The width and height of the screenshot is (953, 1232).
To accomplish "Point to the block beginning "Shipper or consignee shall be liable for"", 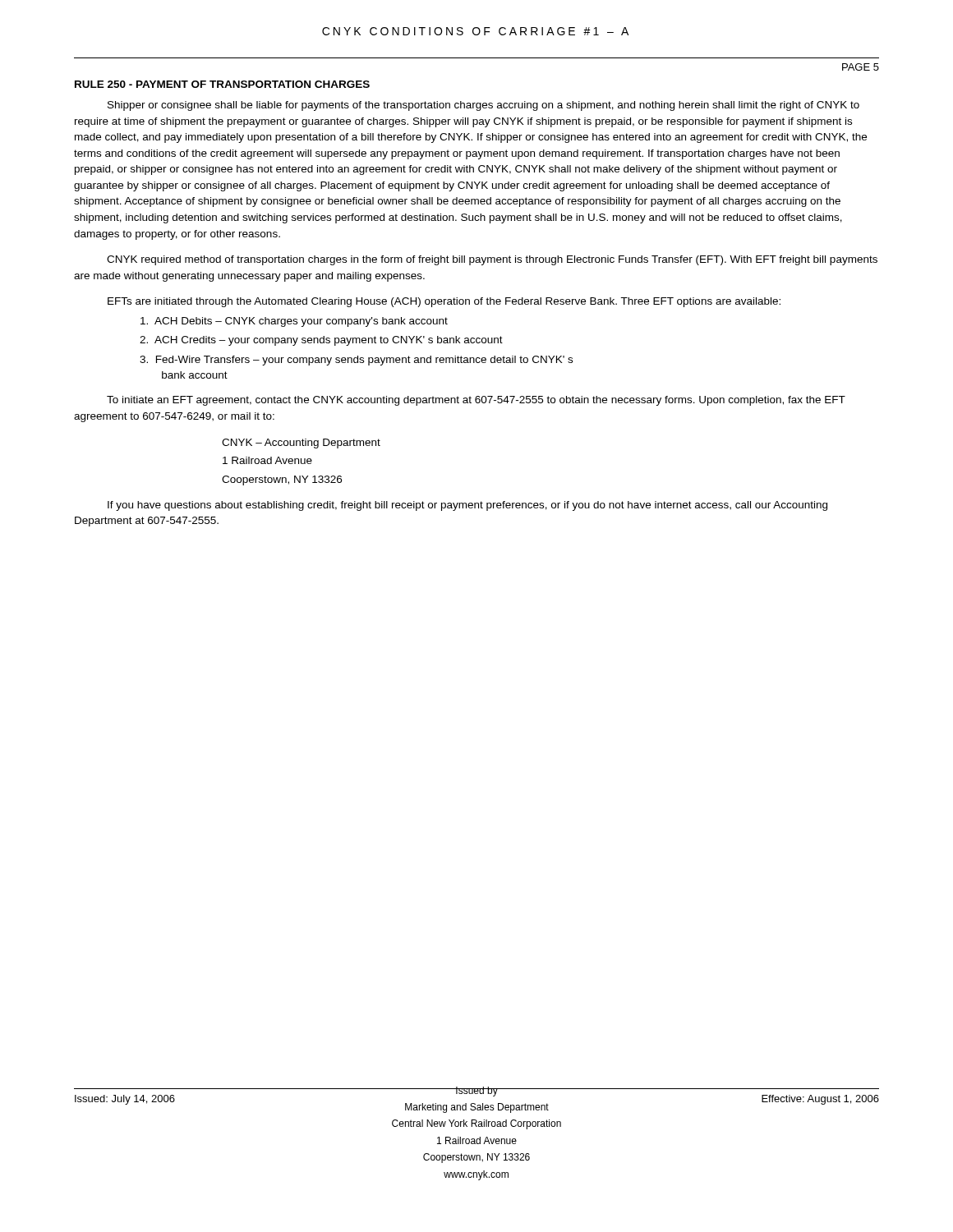I will (476, 169).
